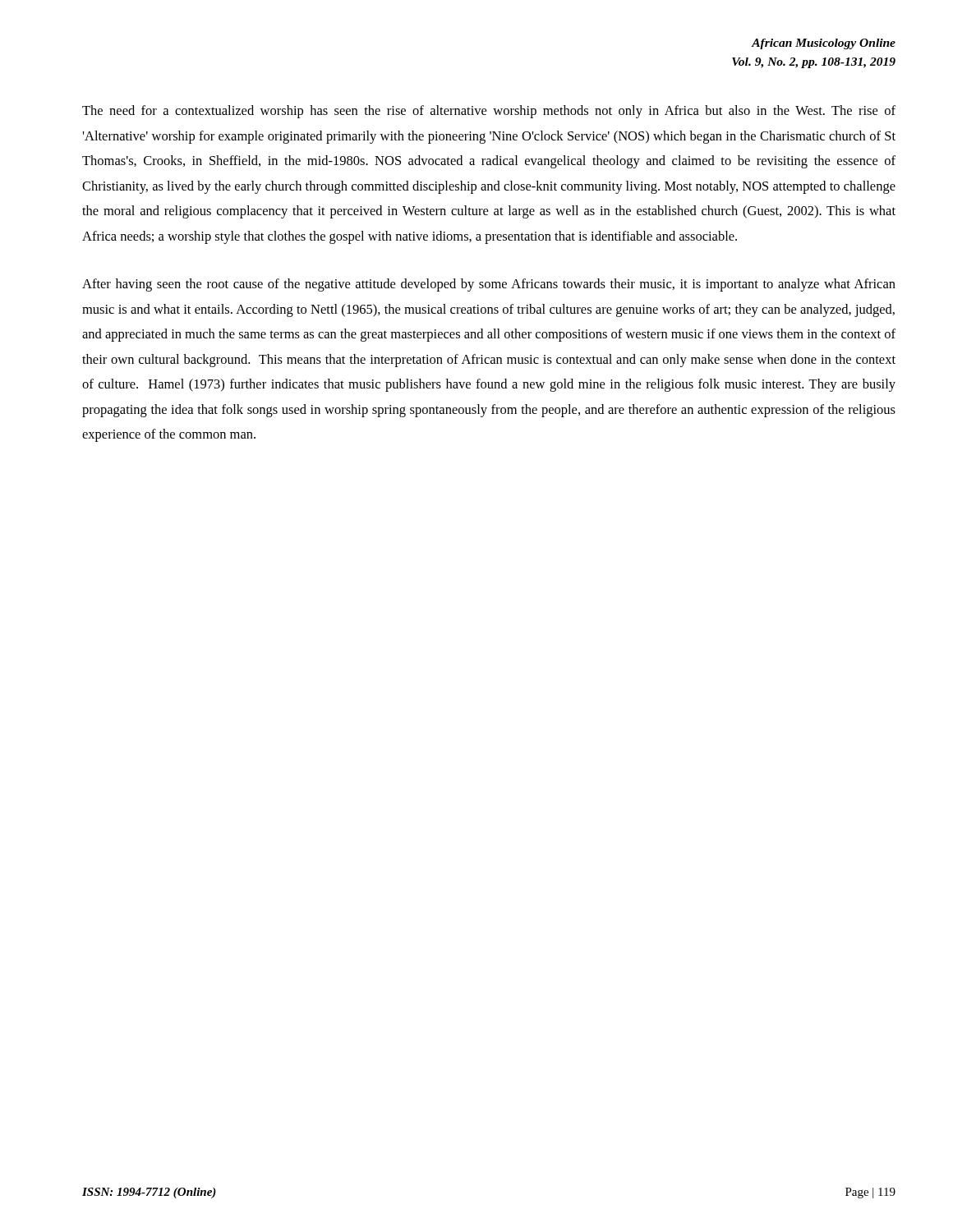The height and width of the screenshot is (1232, 953).
Task: Find the text block that says "The need for a contextualized"
Action: [489, 273]
